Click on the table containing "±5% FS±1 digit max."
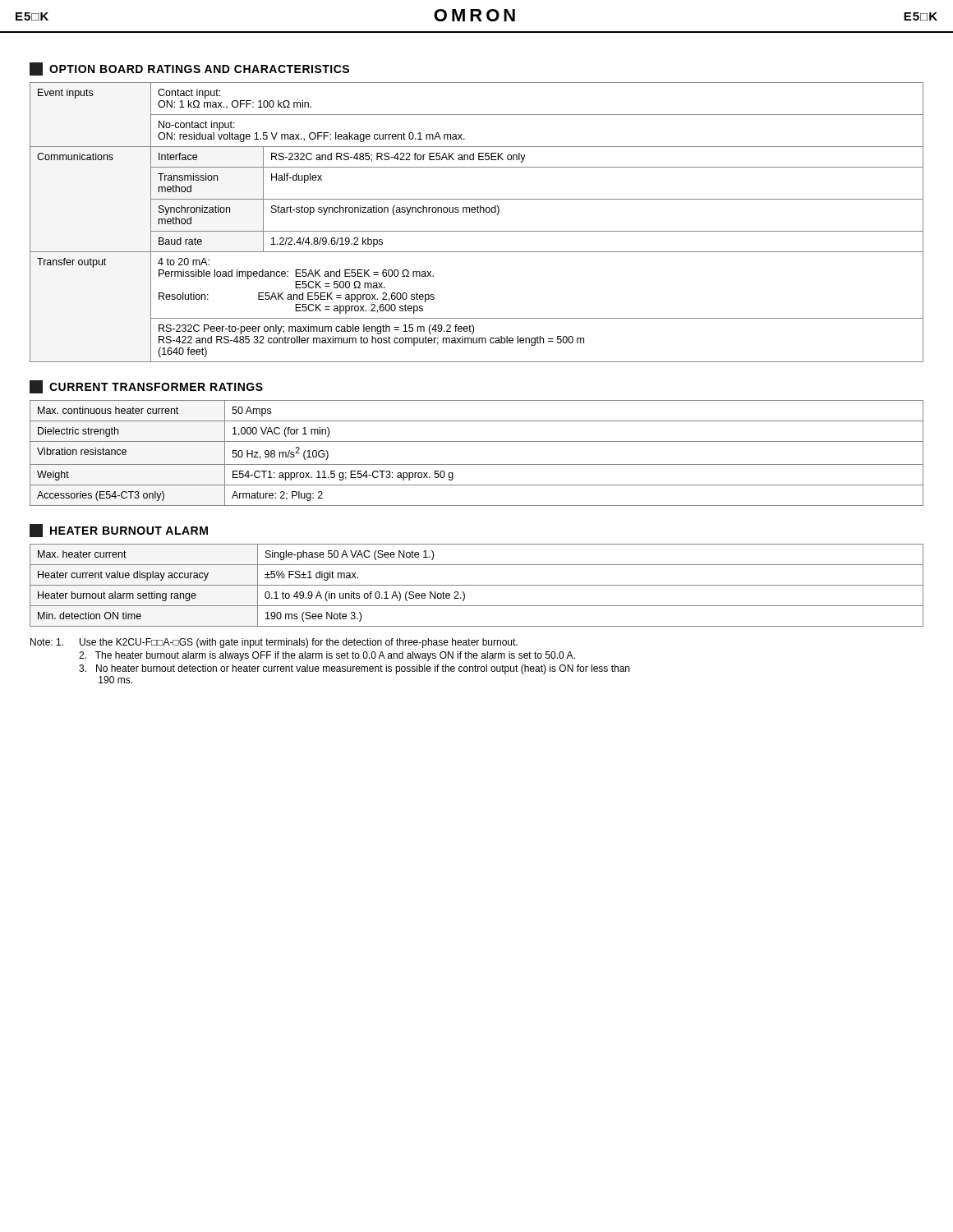The image size is (953, 1232). 476,585
